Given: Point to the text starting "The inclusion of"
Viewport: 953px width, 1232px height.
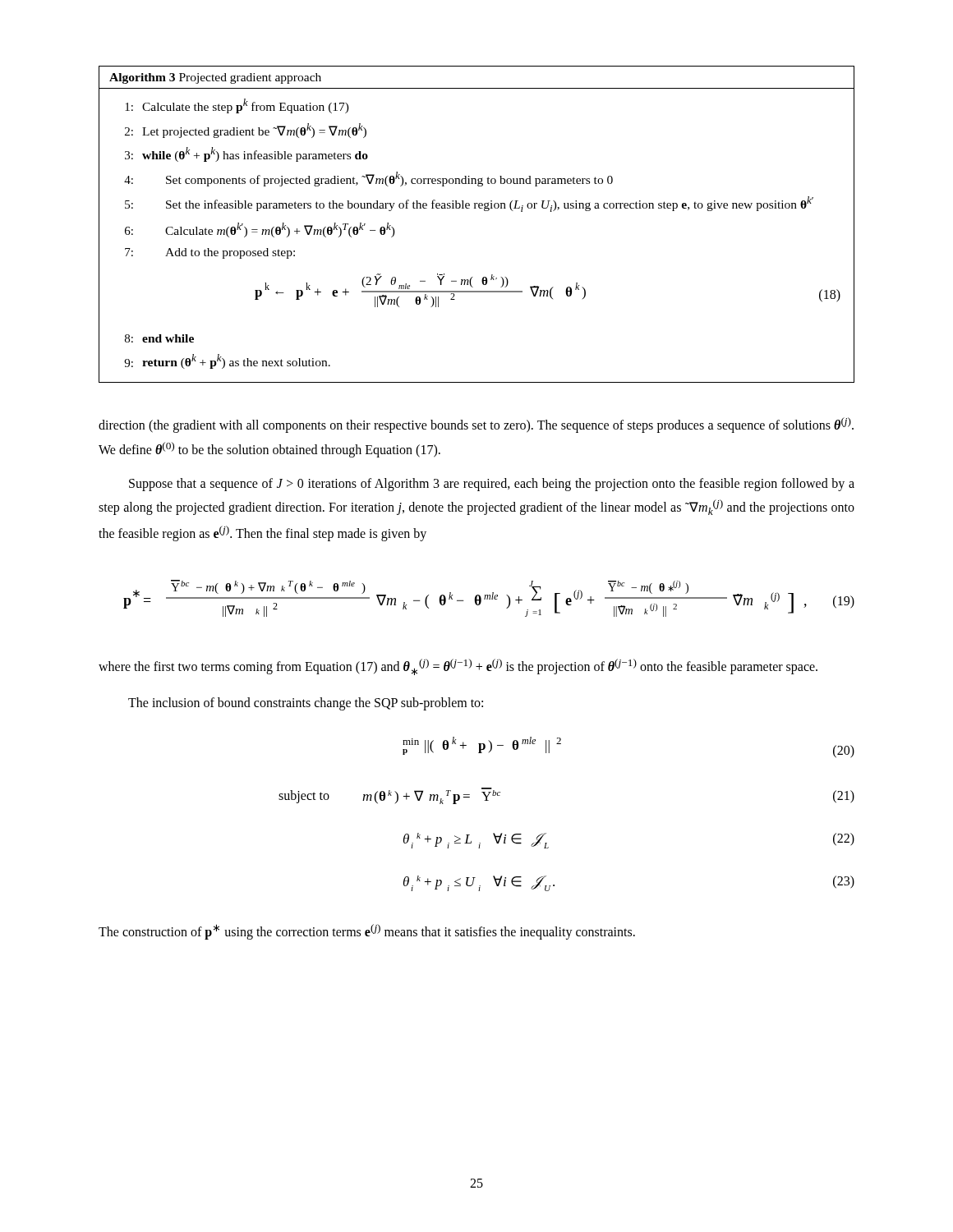Looking at the screenshot, I should [306, 702].
